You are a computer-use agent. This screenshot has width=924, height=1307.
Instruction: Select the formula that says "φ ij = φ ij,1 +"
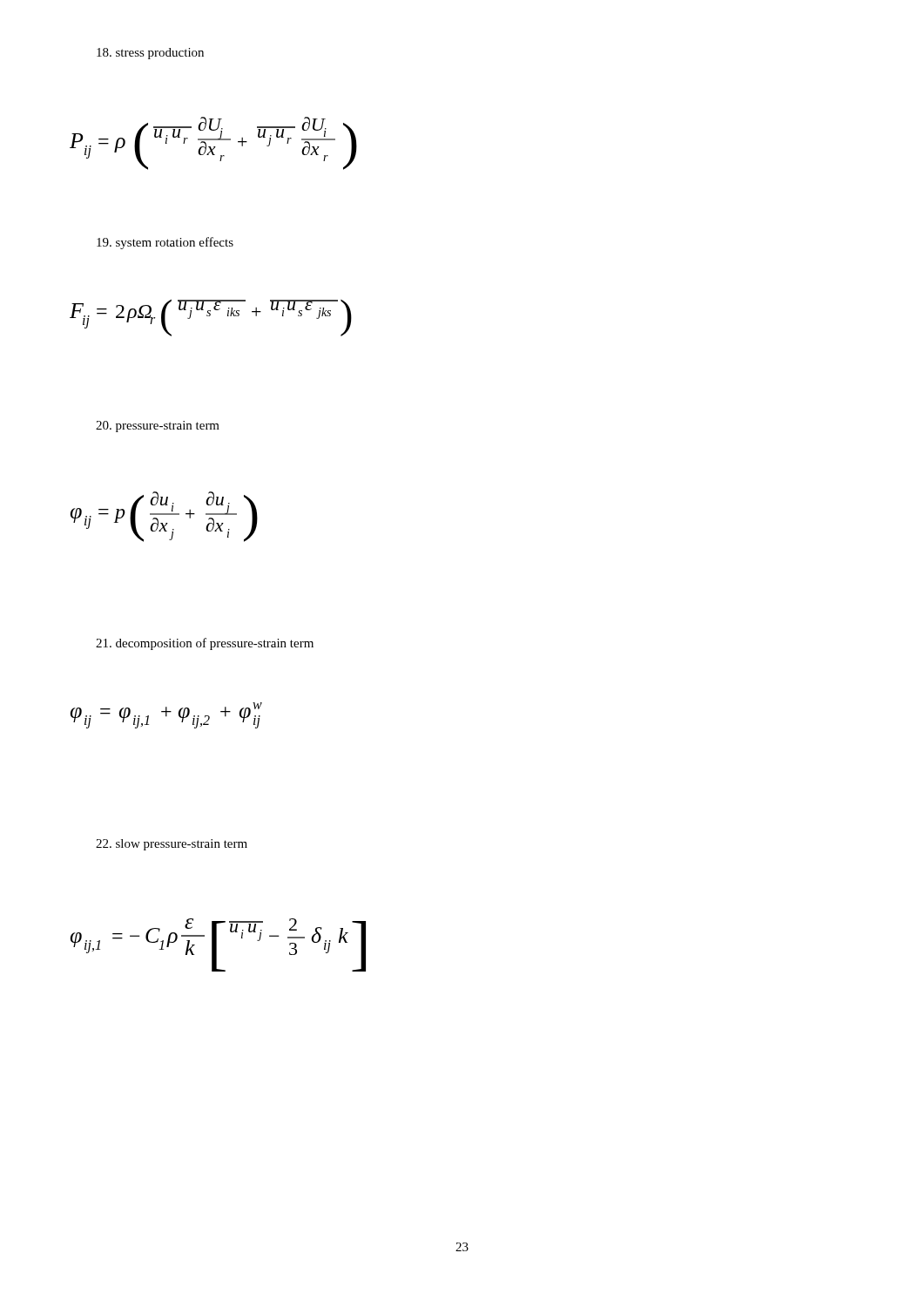(x=218, y=708)
